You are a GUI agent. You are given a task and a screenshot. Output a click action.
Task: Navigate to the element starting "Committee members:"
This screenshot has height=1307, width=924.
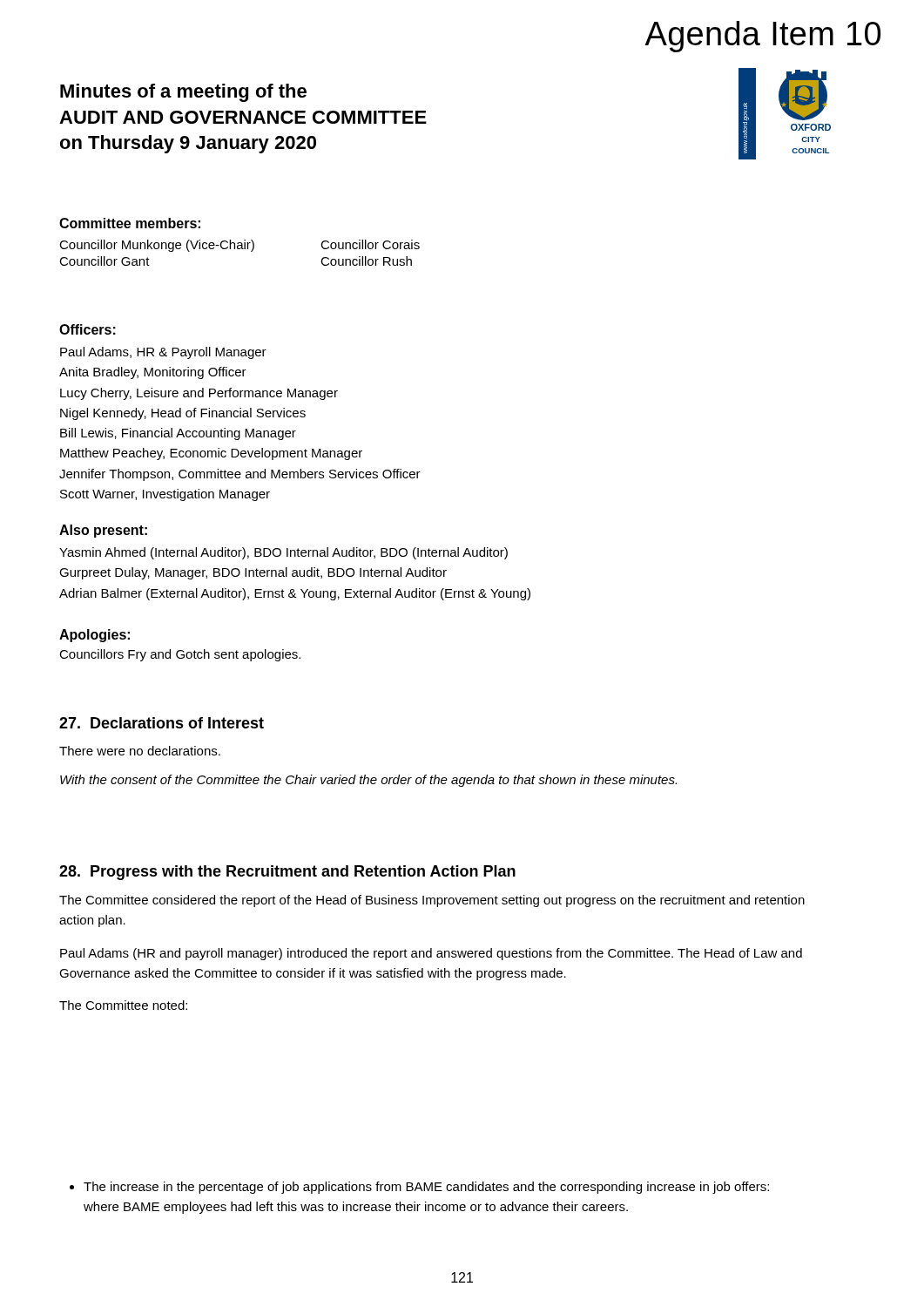(130, 223)
